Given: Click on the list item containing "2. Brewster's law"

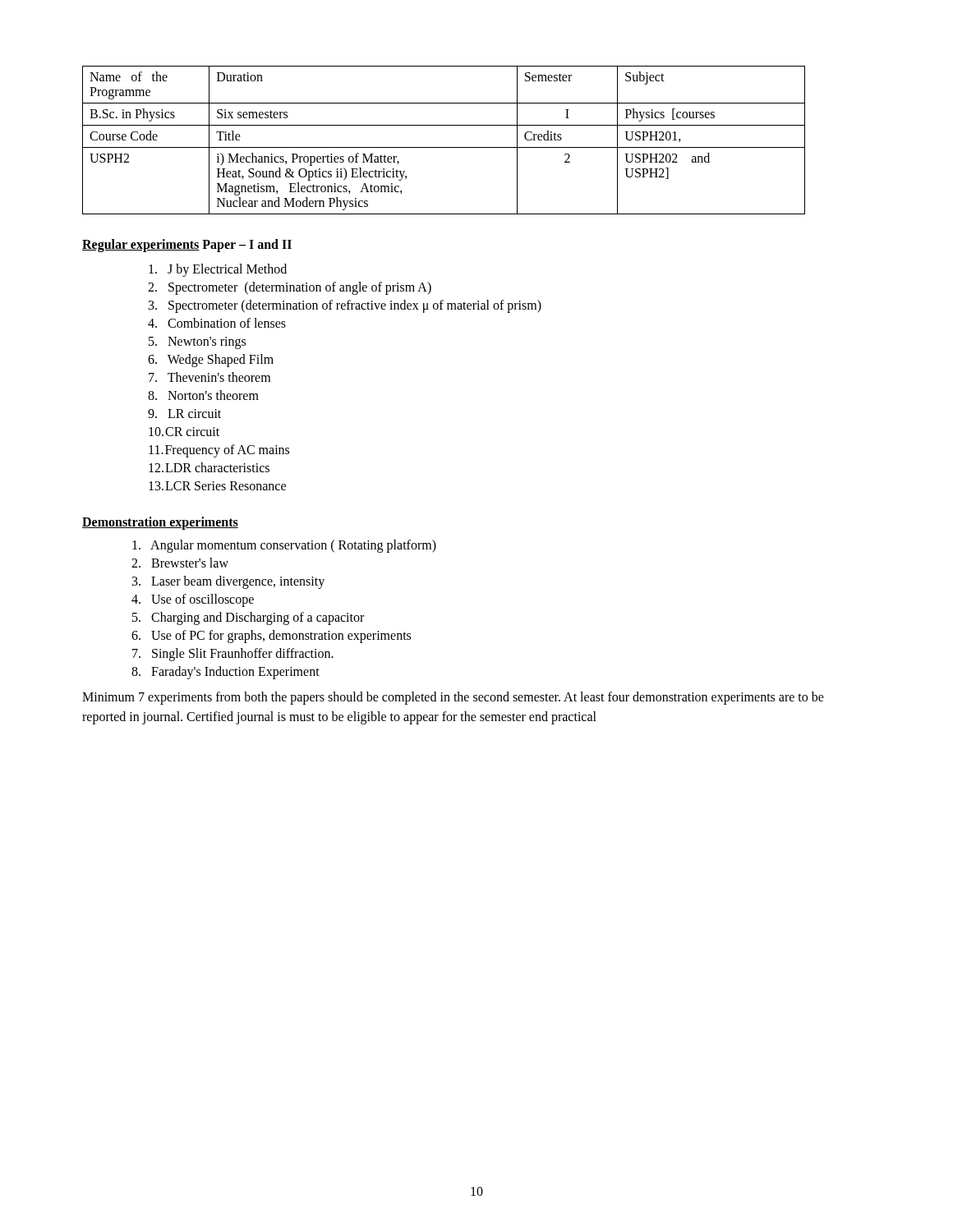Looking at the screenshot, I should (180, 563).
